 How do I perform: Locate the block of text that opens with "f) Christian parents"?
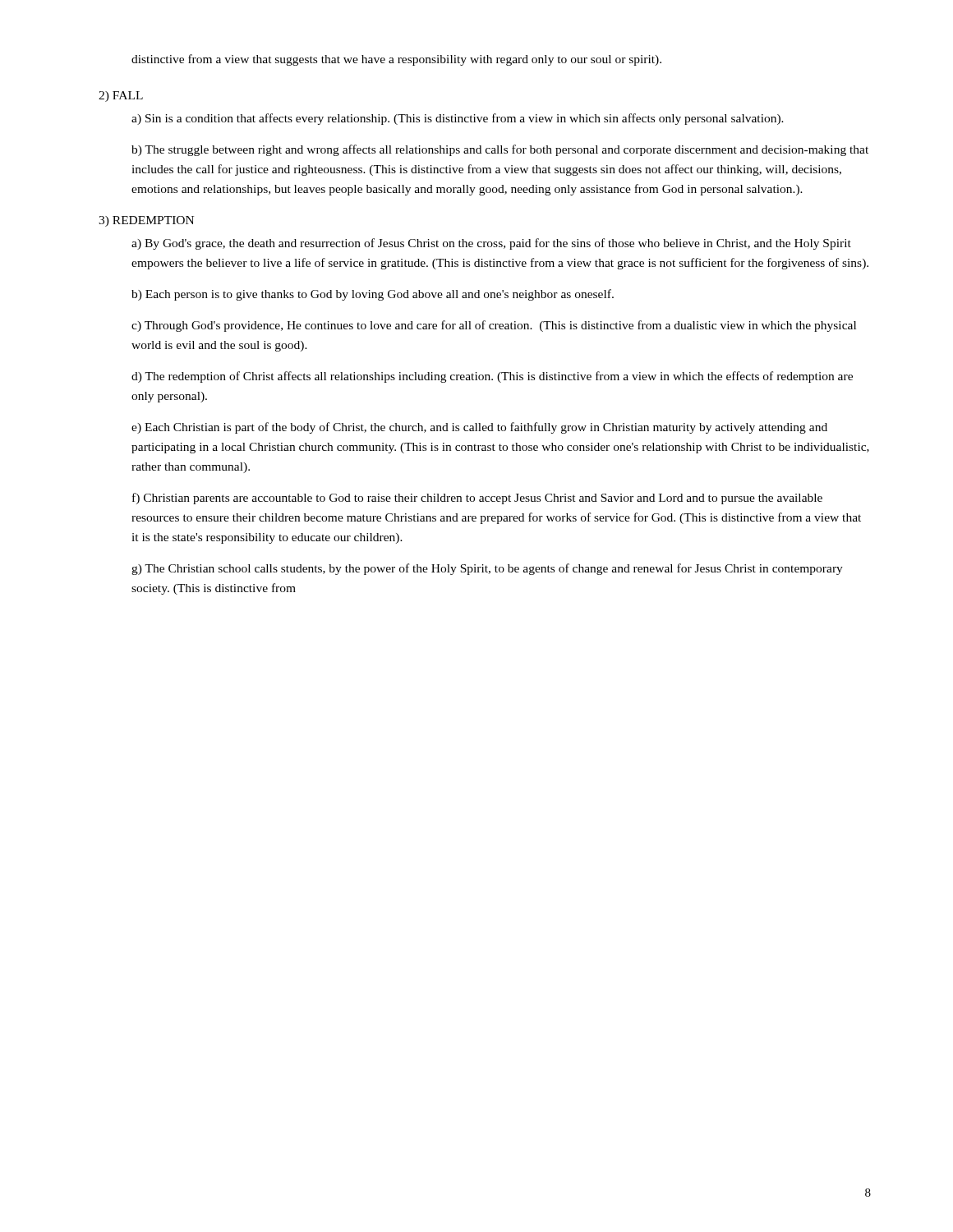click(x=496, y=517)
